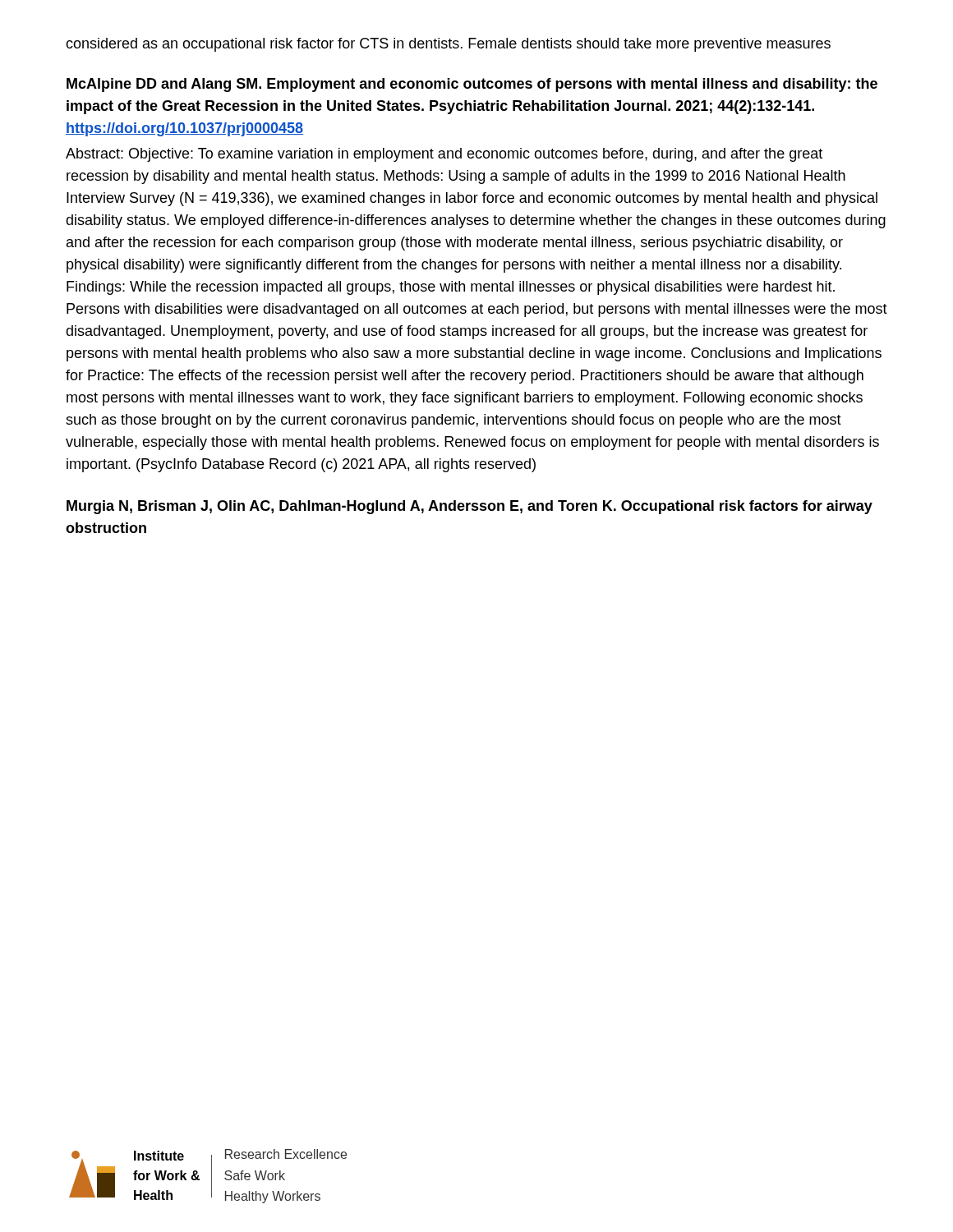Click the section header that begins "McAlpine DD and Alang"
Screen dimensions: 1232x953
[x=472, y=106]
